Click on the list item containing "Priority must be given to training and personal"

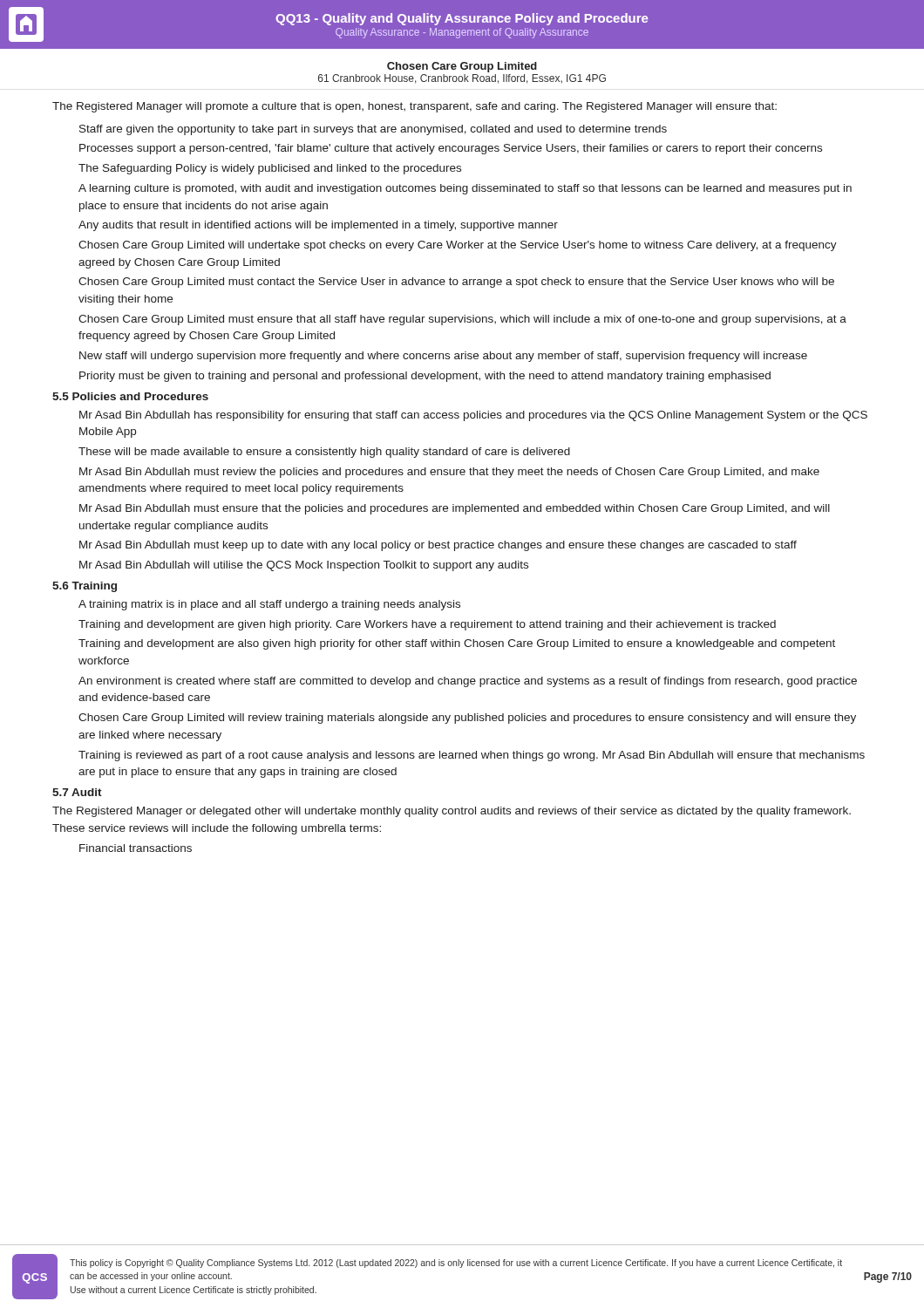(x=425, y=375)
